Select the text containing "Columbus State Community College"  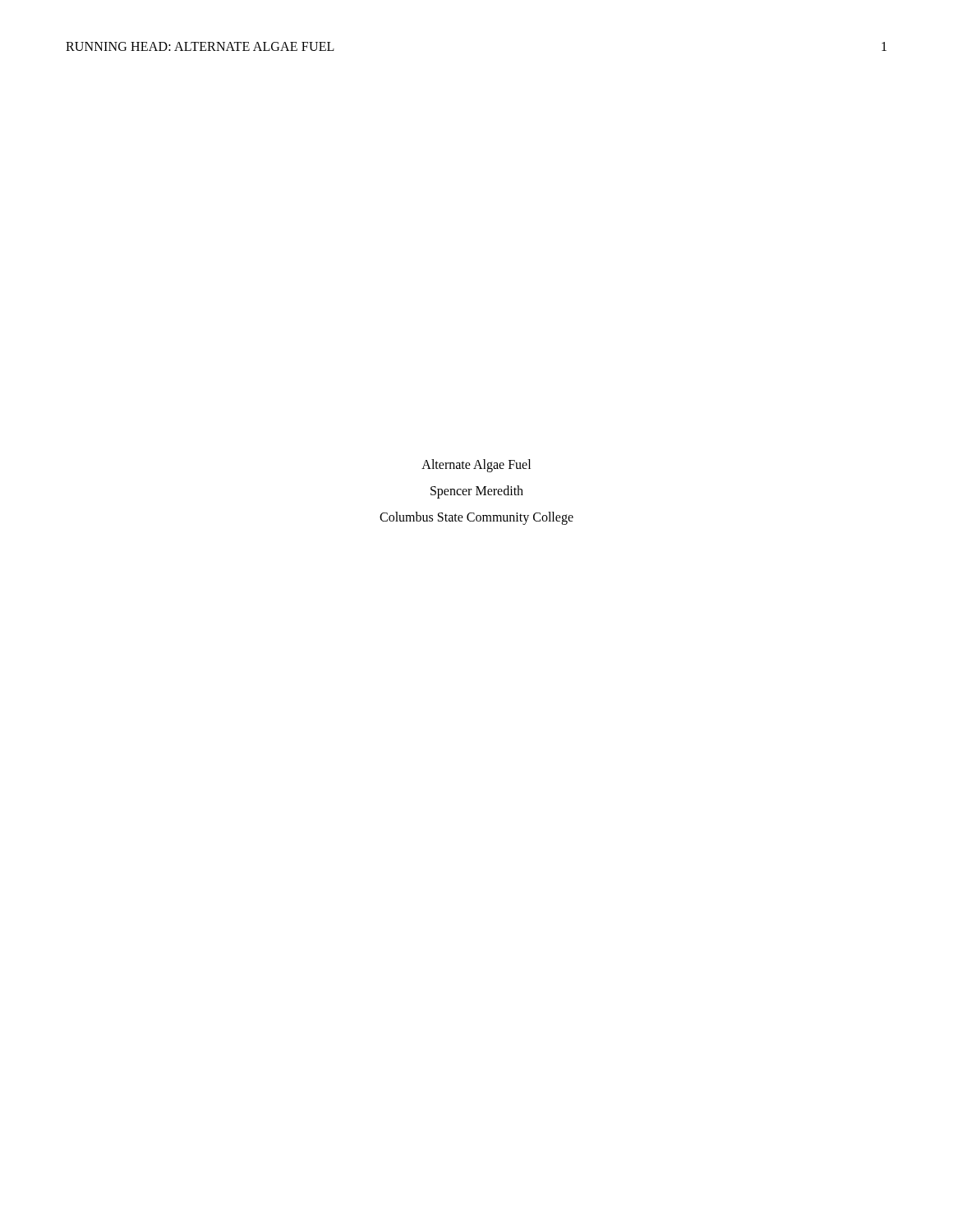pyautogui.click(x=476, y=517)
